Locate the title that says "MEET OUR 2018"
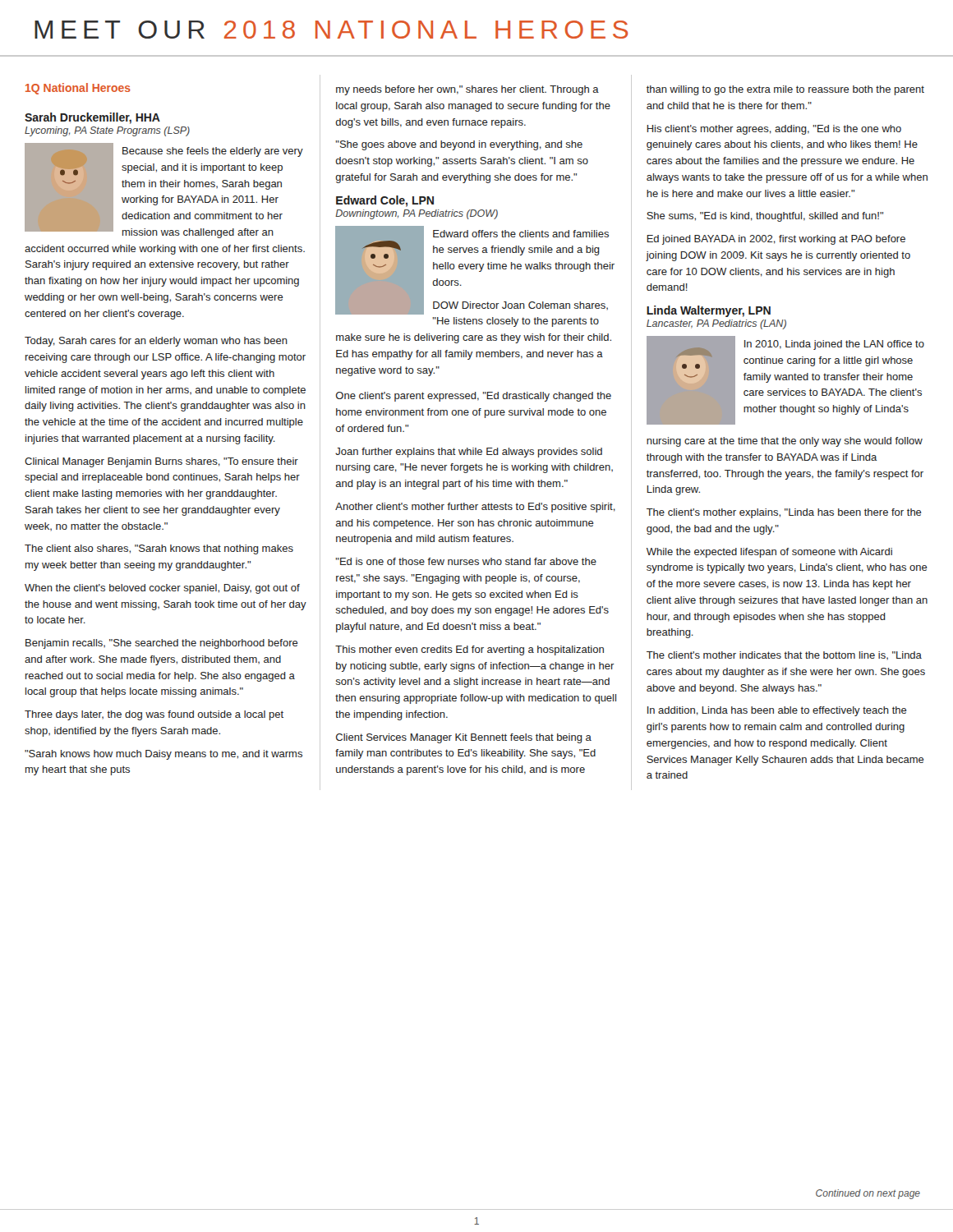953x1232 pixels. [333, 30]
